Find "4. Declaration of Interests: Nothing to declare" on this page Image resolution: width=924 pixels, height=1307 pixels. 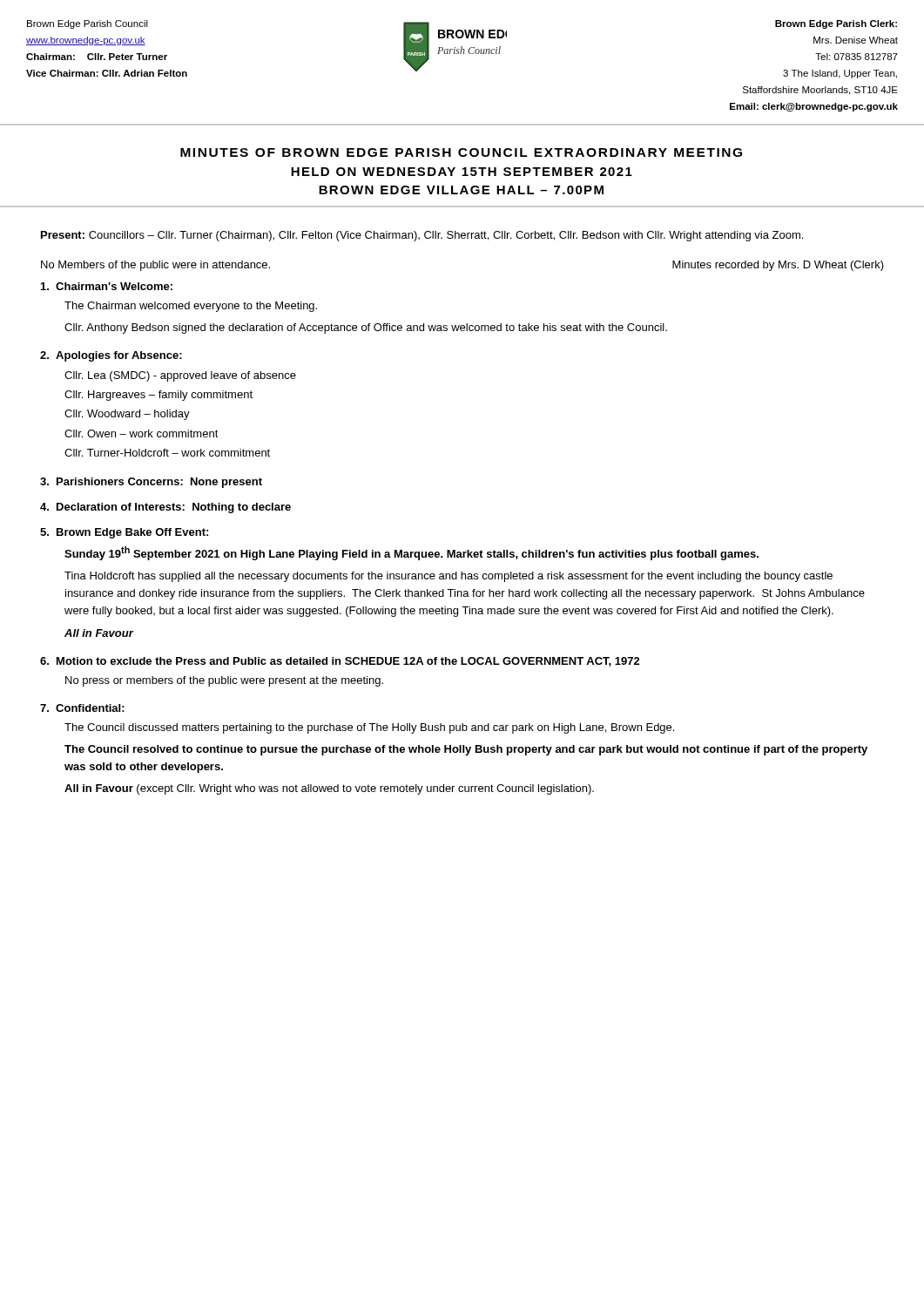click(166, 506)
